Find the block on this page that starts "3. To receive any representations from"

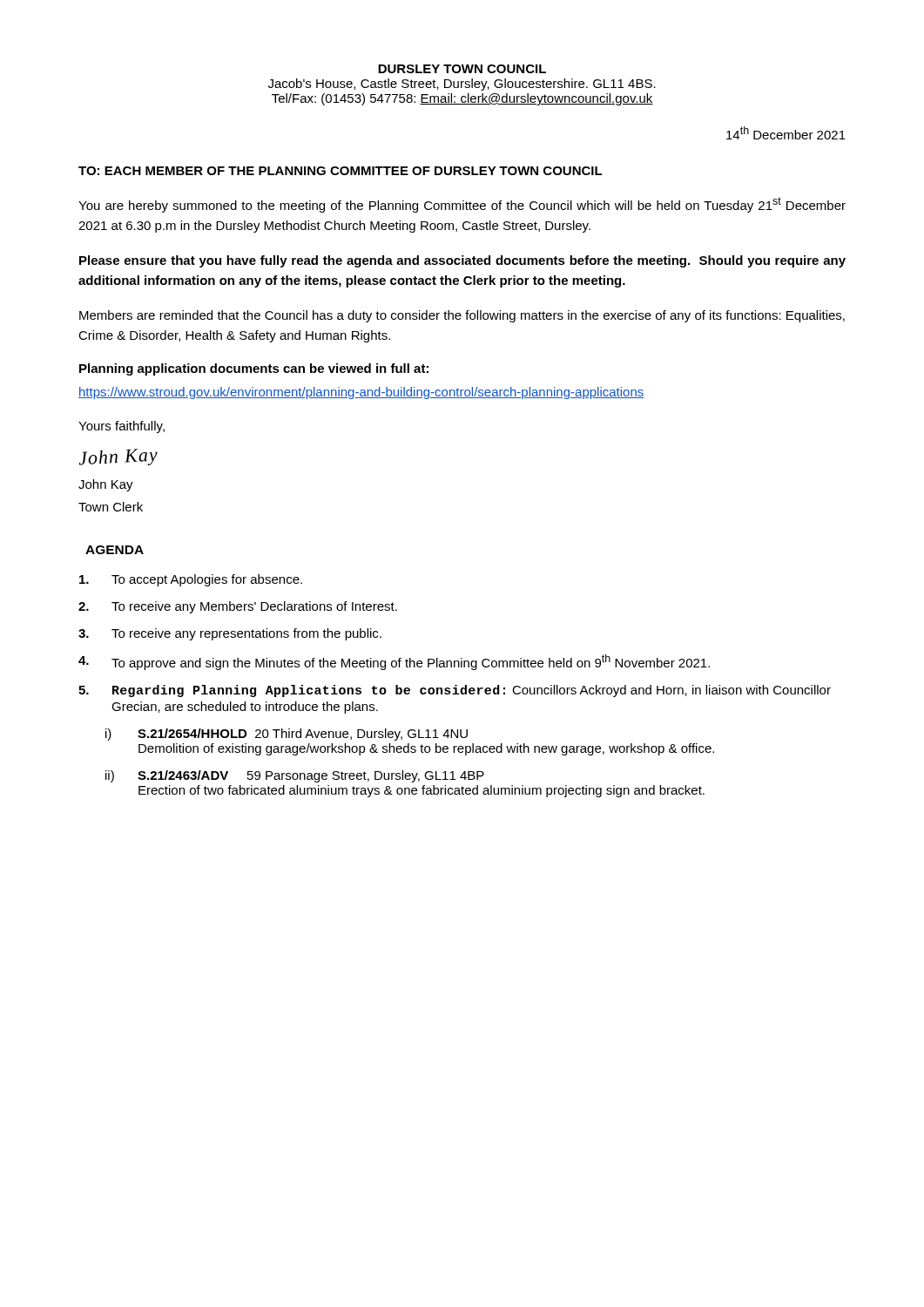tap(230, 634)
